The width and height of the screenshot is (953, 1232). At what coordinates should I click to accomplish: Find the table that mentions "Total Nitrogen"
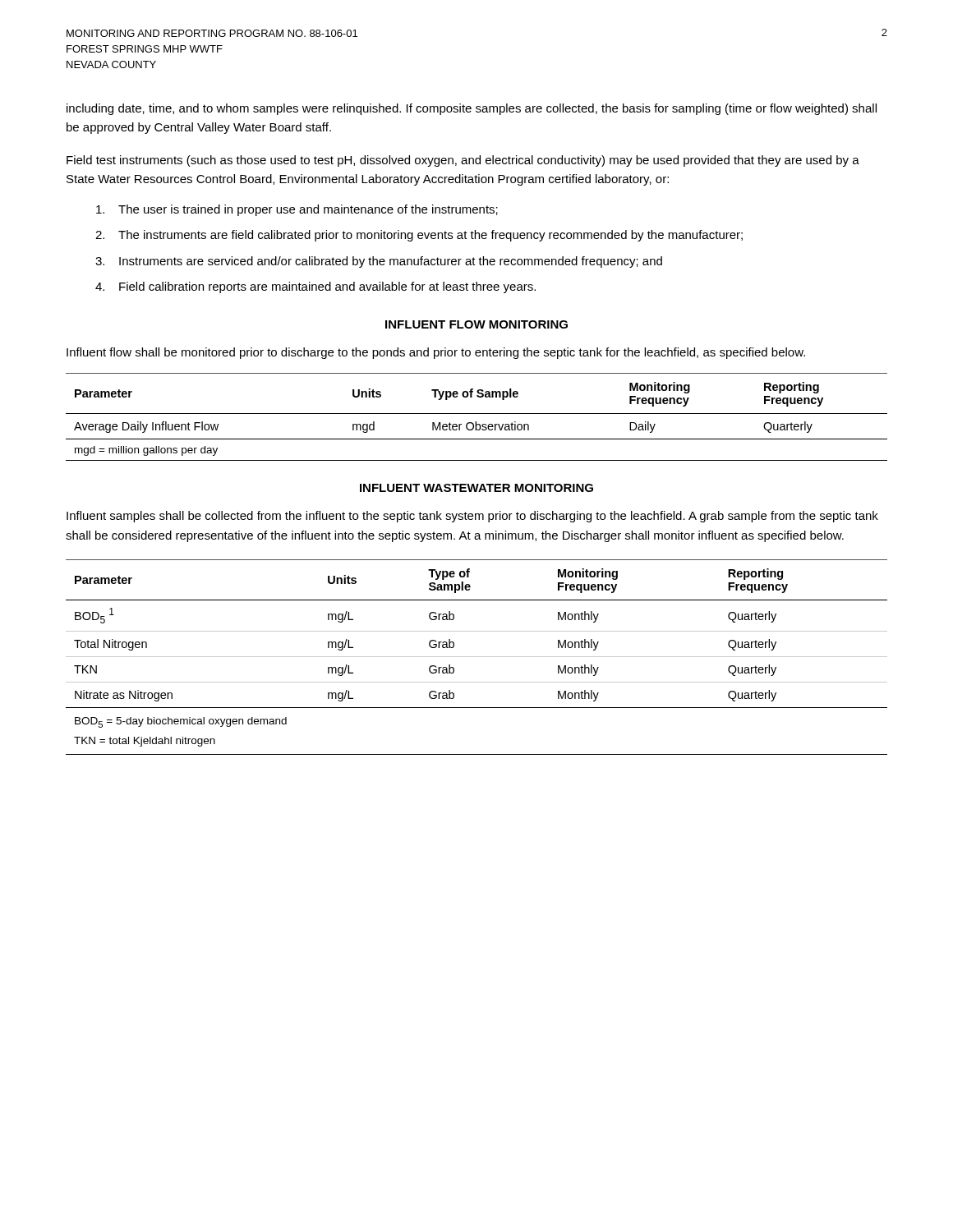(476, 657)
